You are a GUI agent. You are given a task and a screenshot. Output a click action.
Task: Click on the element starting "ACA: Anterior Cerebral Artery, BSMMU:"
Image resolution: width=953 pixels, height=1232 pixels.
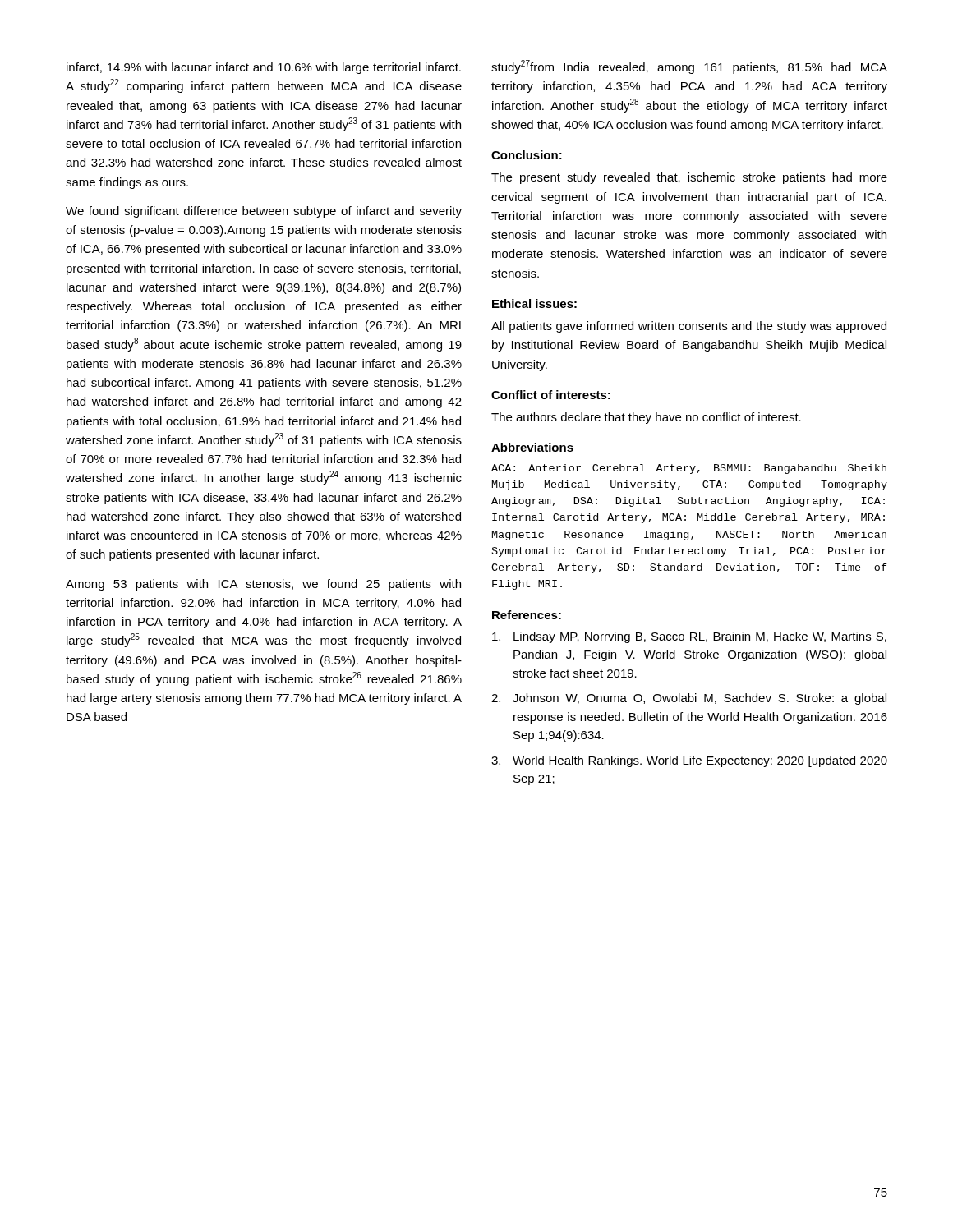pos(689,527)
